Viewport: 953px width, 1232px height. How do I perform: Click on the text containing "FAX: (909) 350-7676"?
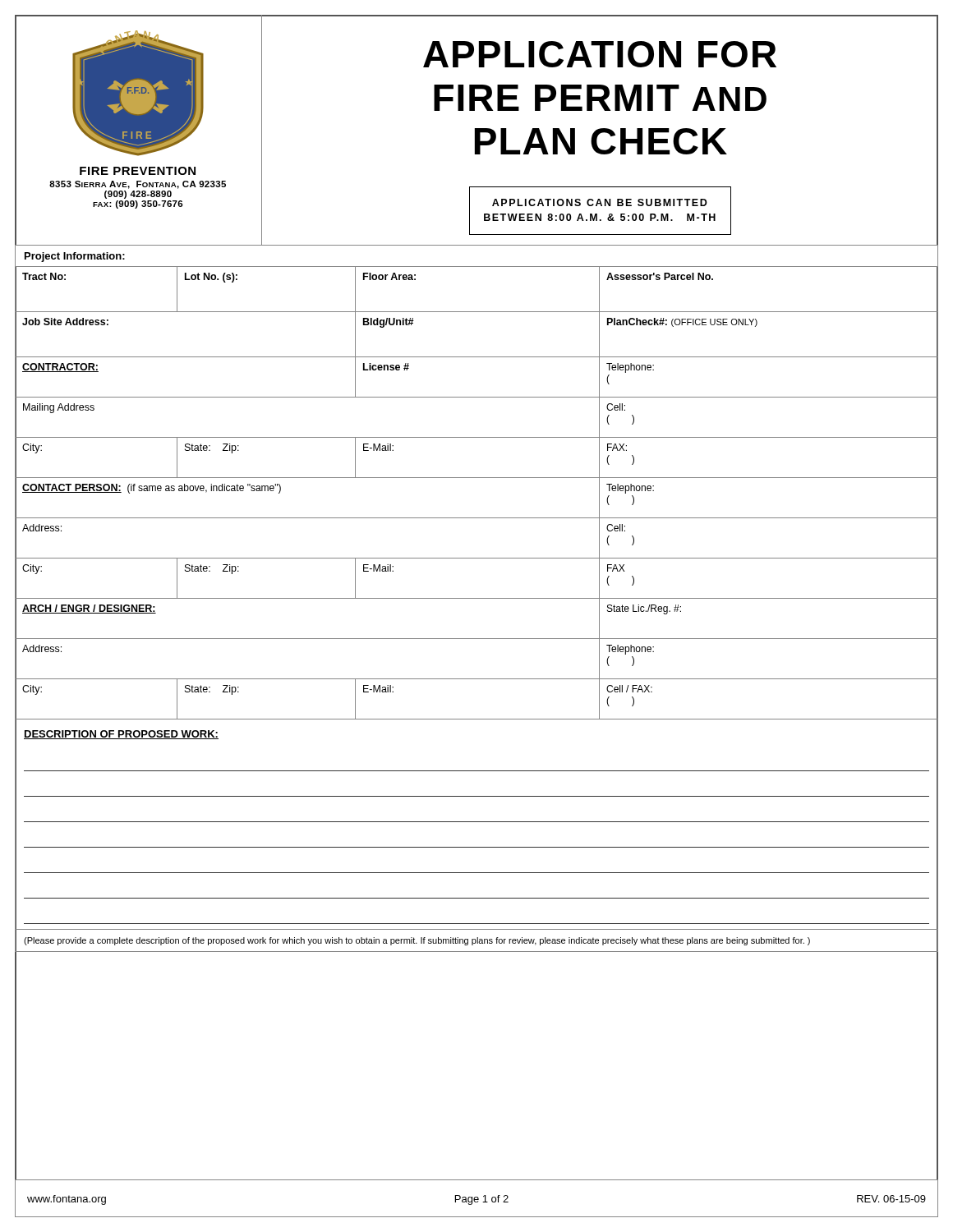pyautogui.click(x=138, y=204)
